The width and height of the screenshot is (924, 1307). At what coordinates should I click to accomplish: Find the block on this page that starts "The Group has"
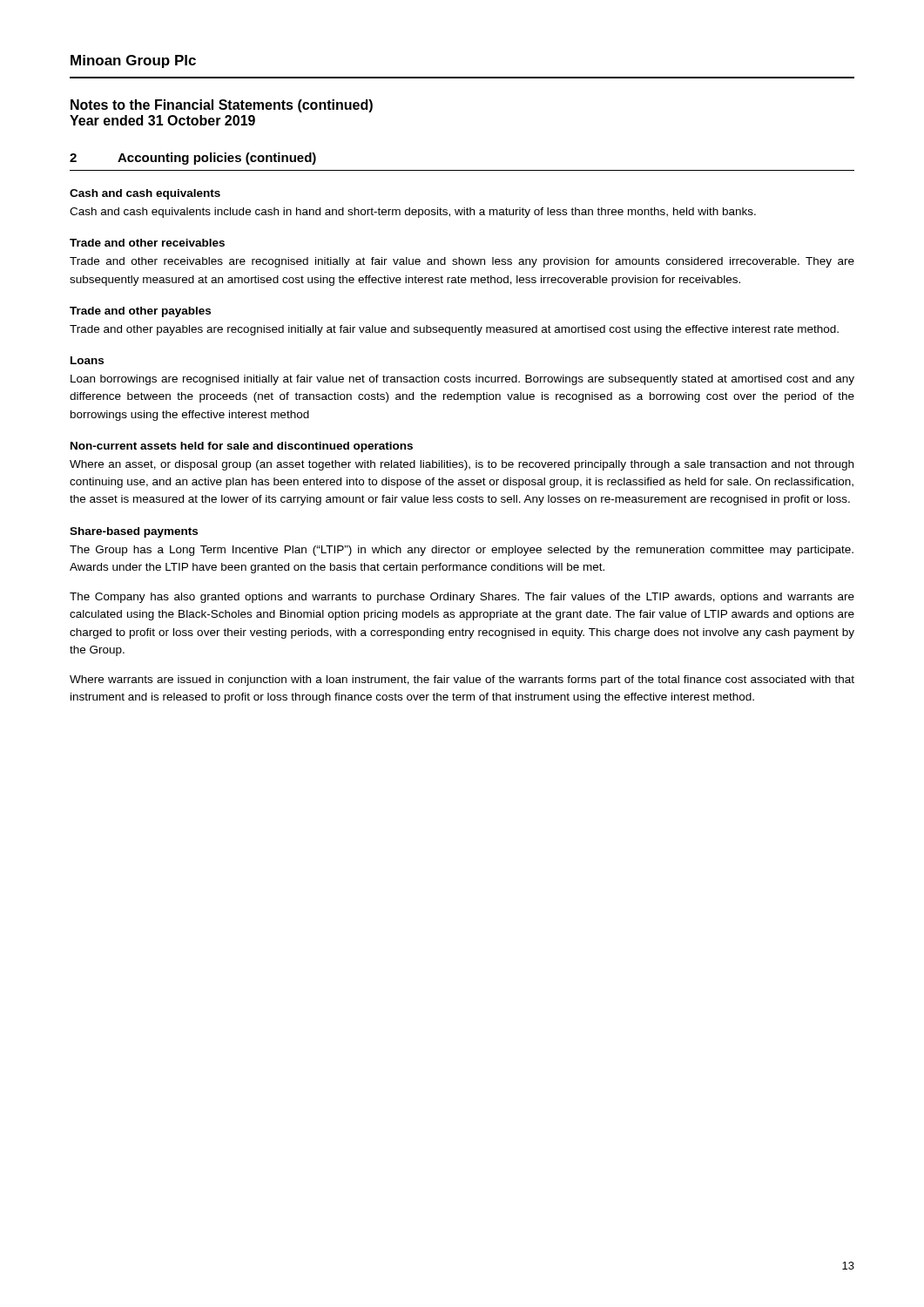462,558
